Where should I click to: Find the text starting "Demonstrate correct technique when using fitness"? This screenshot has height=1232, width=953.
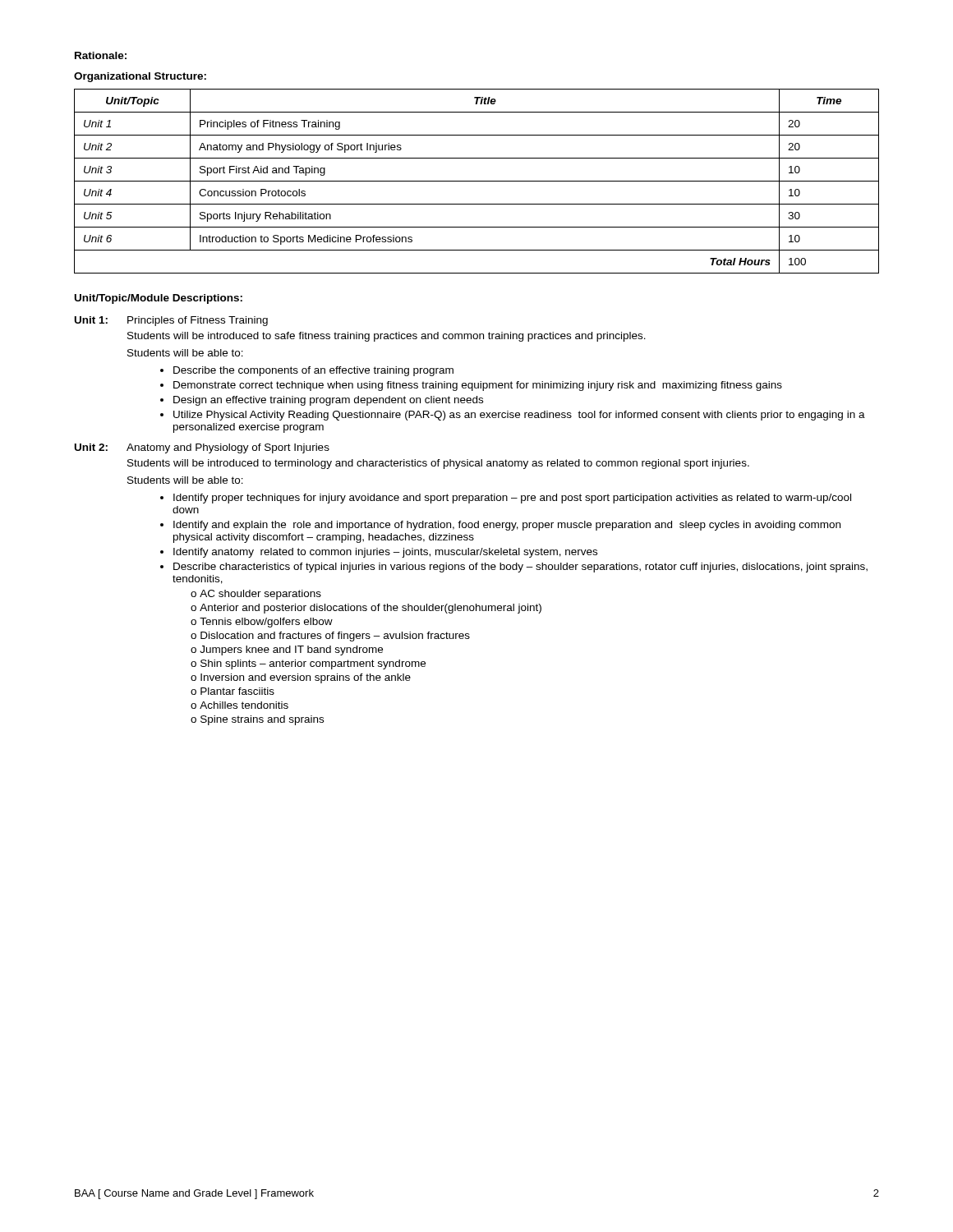477,385
